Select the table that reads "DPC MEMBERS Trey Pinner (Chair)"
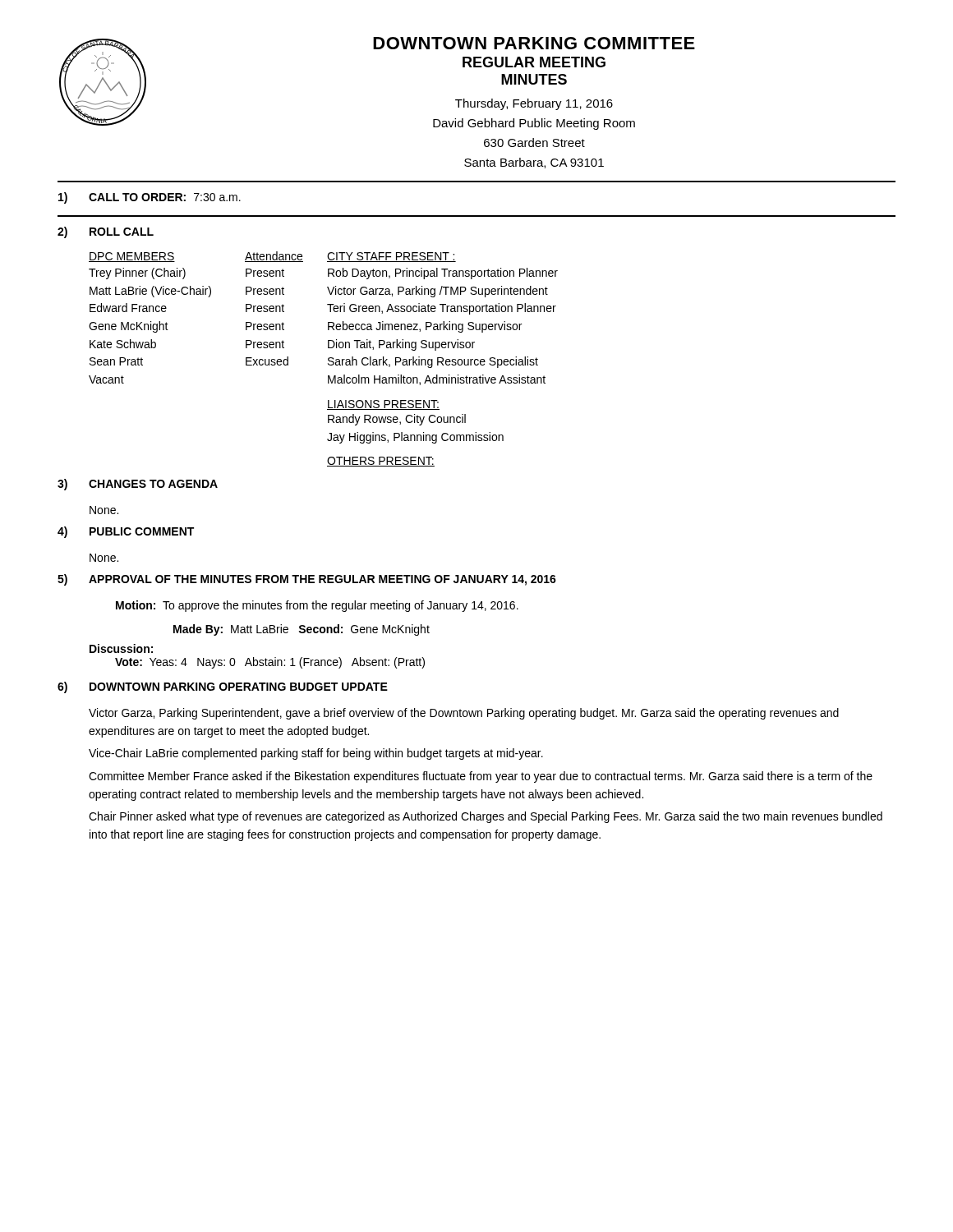Image resolution: width=953 pixels, height=1232 pixels. 492,359
